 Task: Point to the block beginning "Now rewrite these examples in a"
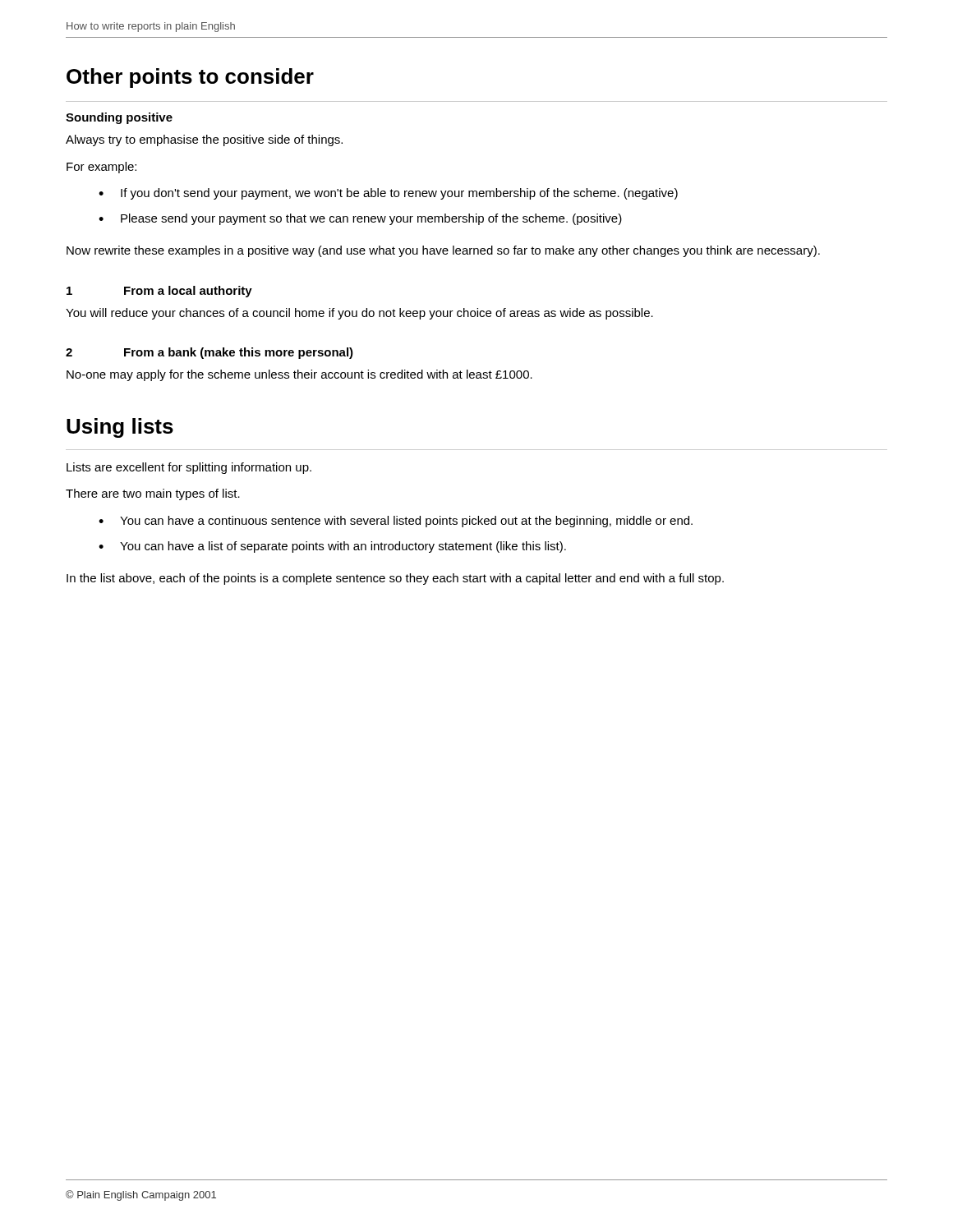coord(443,250)
